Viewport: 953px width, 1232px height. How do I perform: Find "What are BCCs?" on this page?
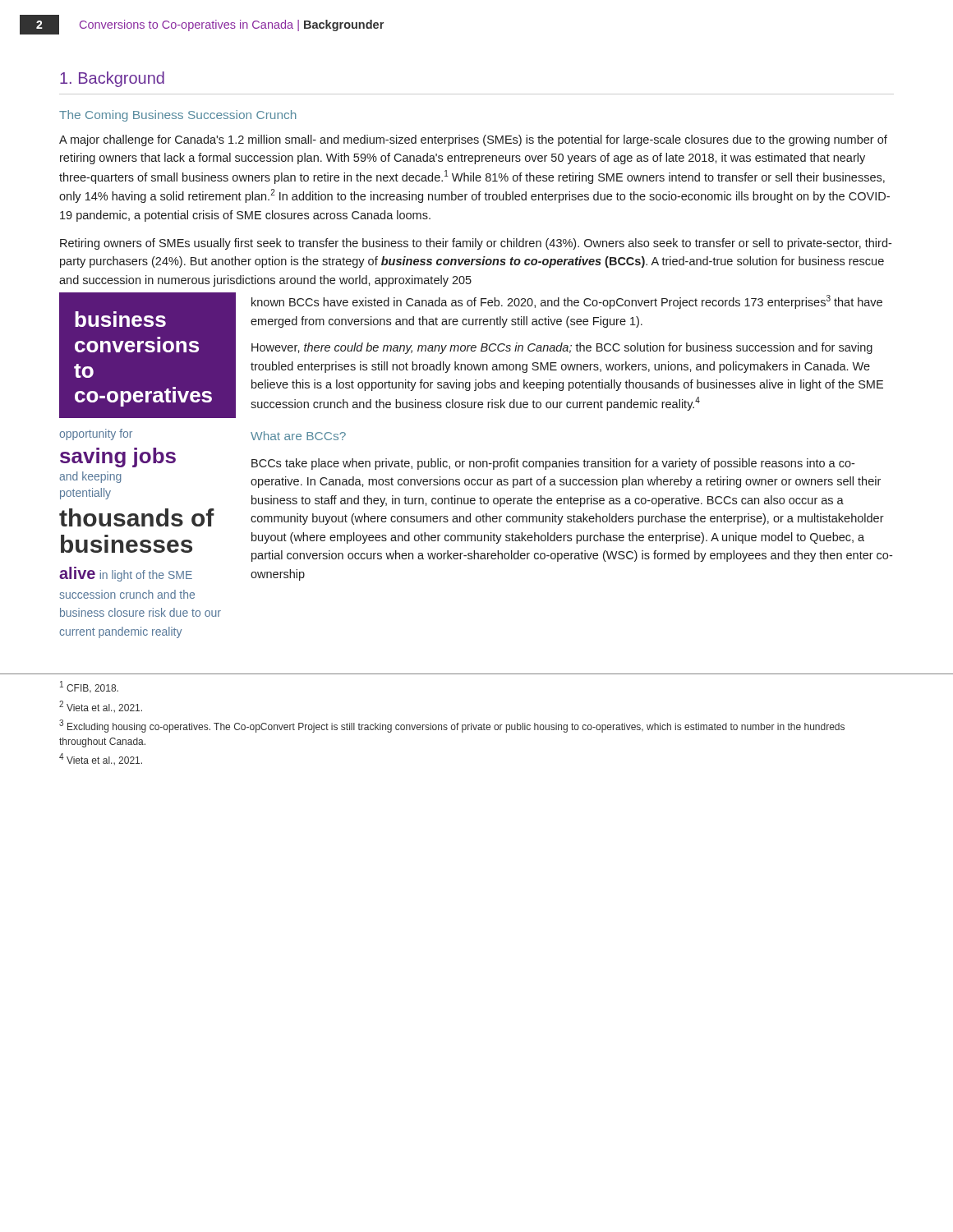click(298, 436)
